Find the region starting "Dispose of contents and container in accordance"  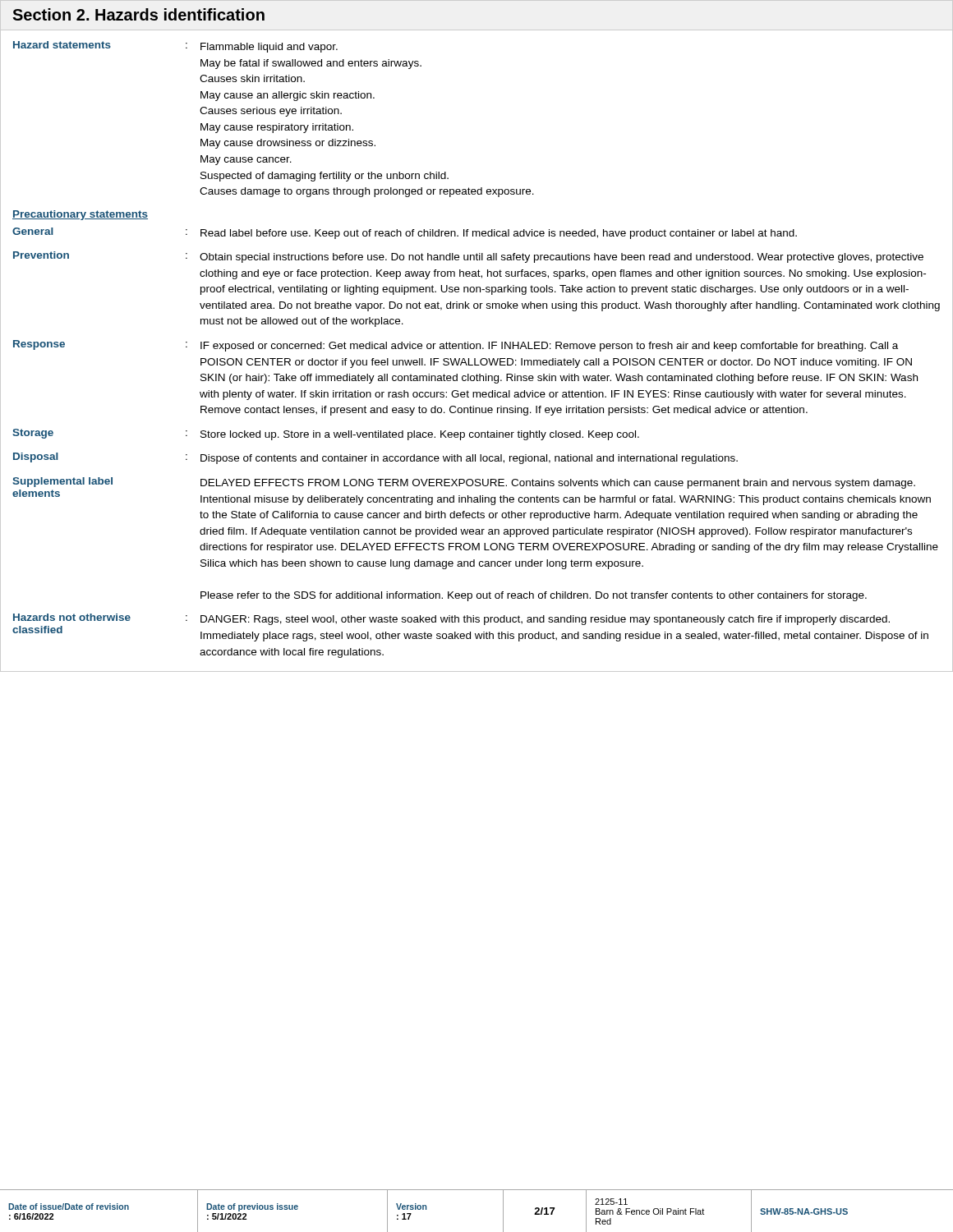tap(469, 458)
